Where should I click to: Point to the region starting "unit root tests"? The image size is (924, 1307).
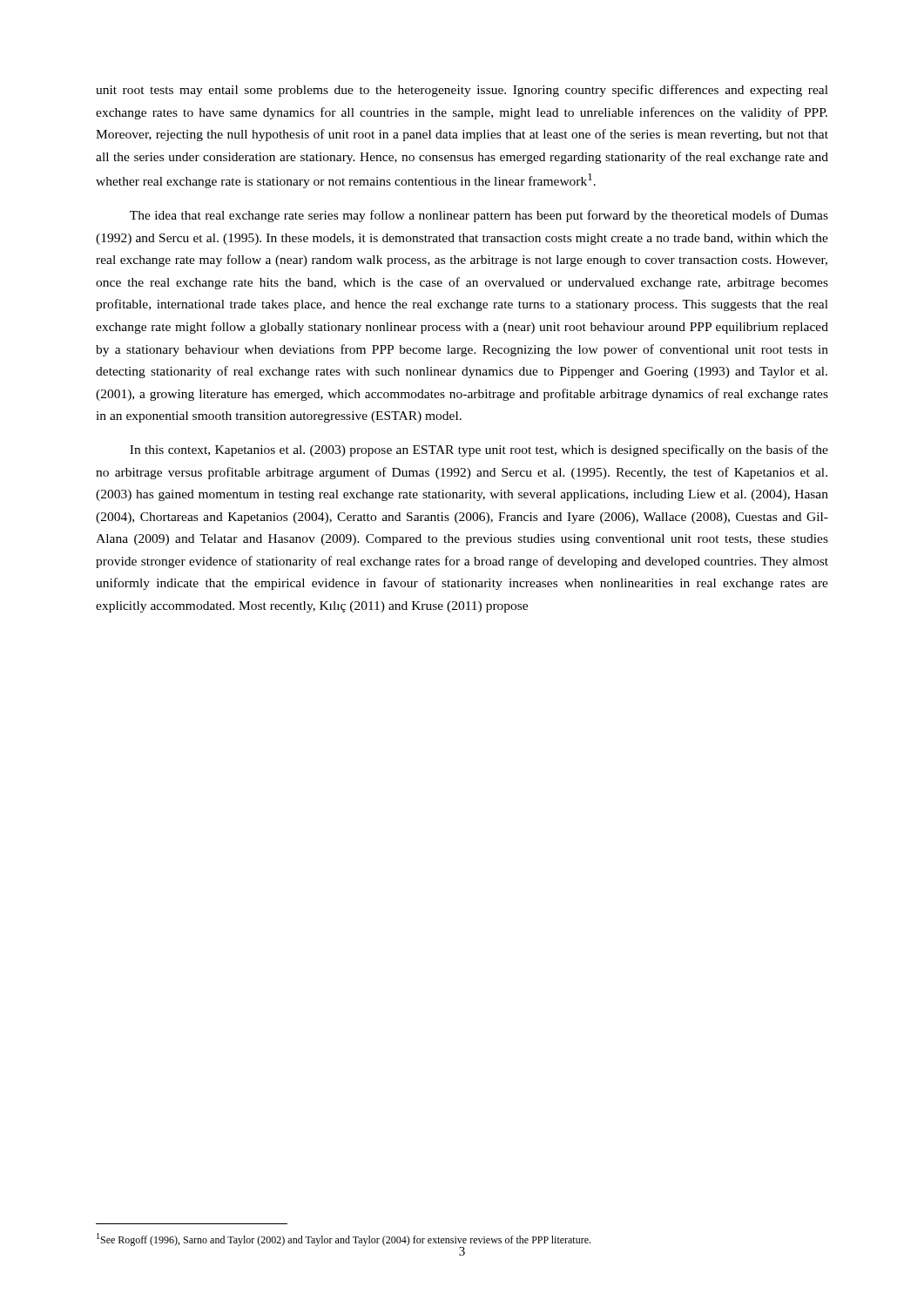(462, 135)
